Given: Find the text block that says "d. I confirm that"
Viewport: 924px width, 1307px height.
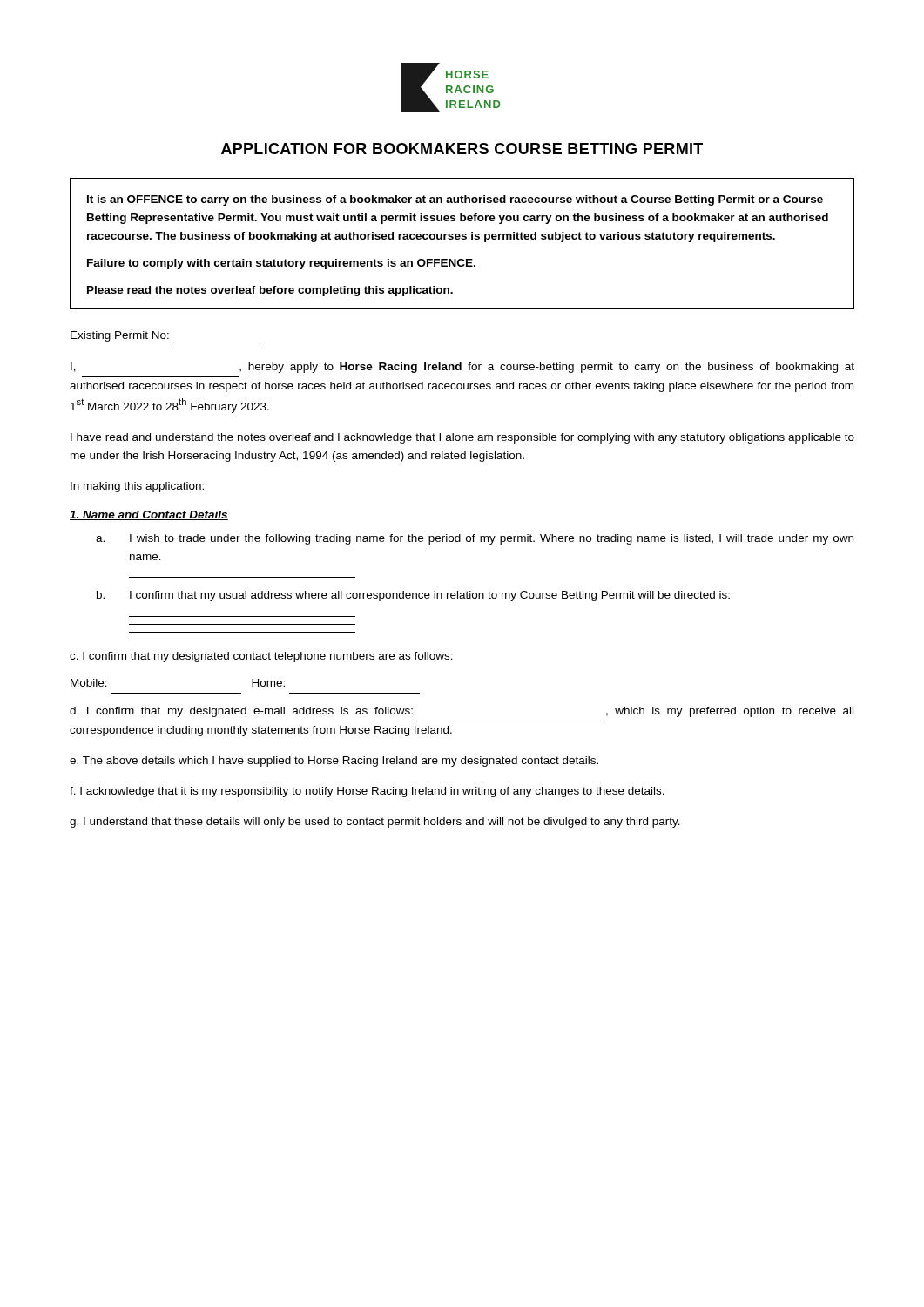Looking at the screenshot, I should pyautogui.click(x=462, y=719).
